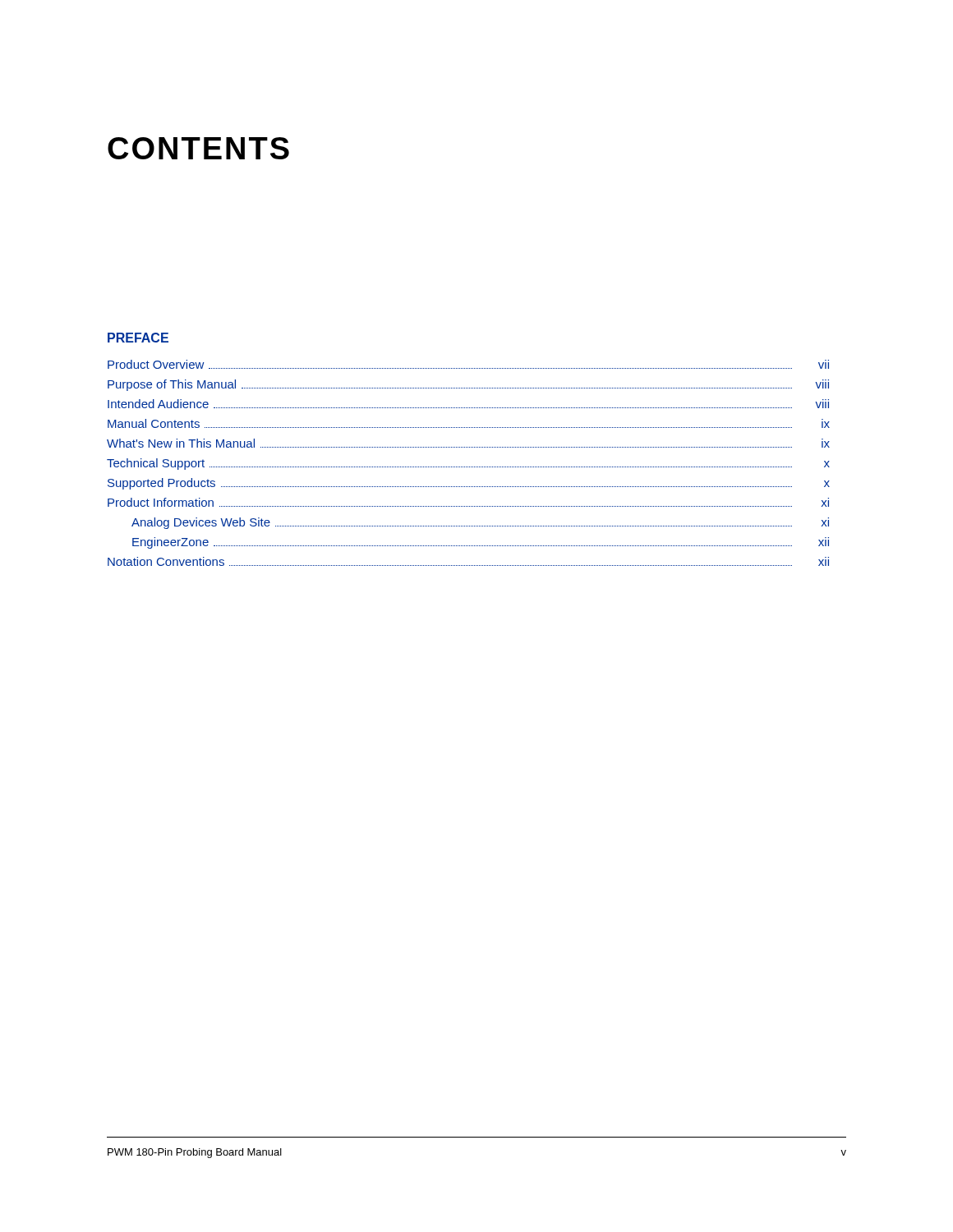Select the title
Image resolution: width=953 pixels, height=1232 pixels.
(199, 149)
